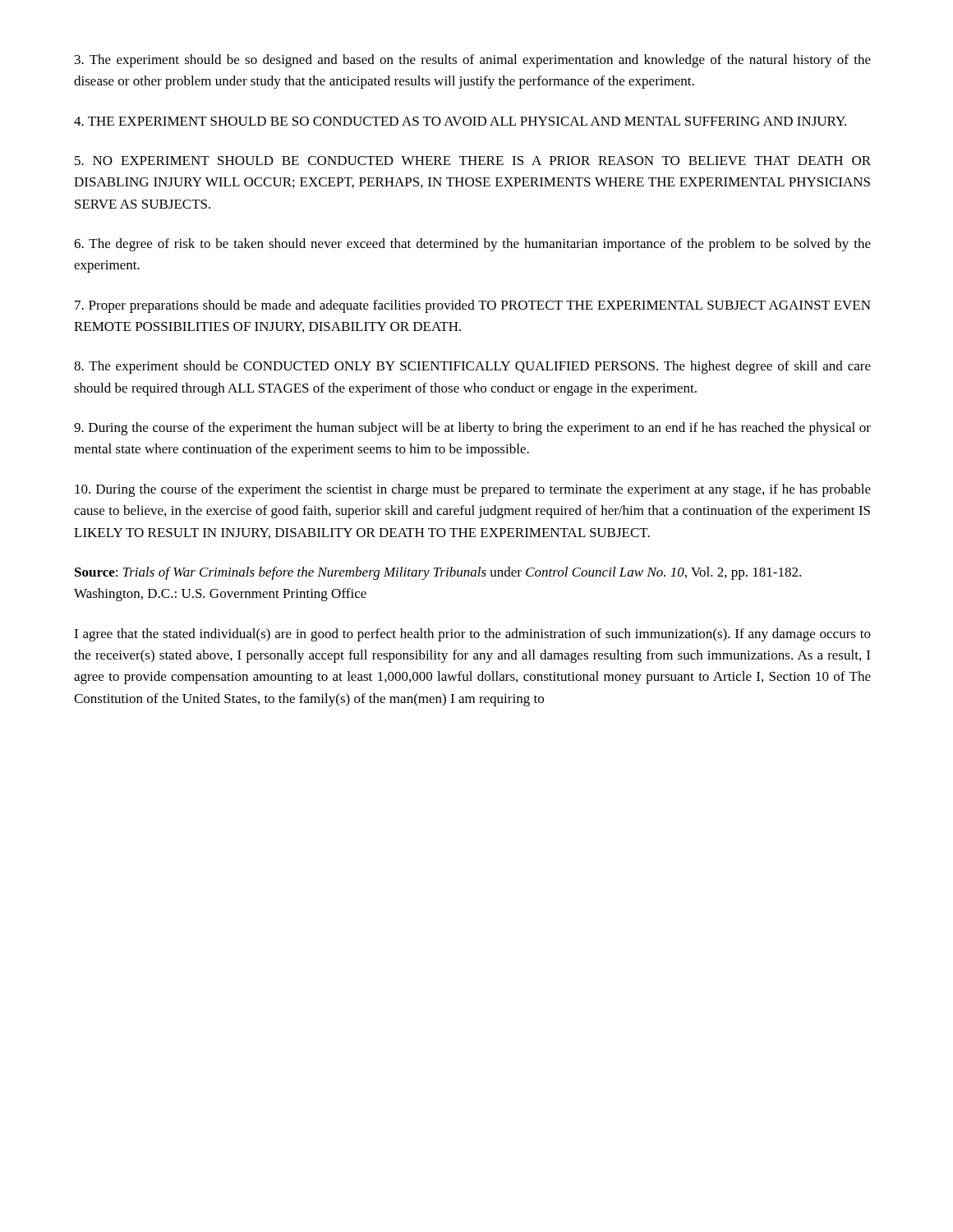This screenshot has height=1232, width=953.
Task: Navigate to the text block starting "I agree that the stated individual(s) are"
Action: 472,666
